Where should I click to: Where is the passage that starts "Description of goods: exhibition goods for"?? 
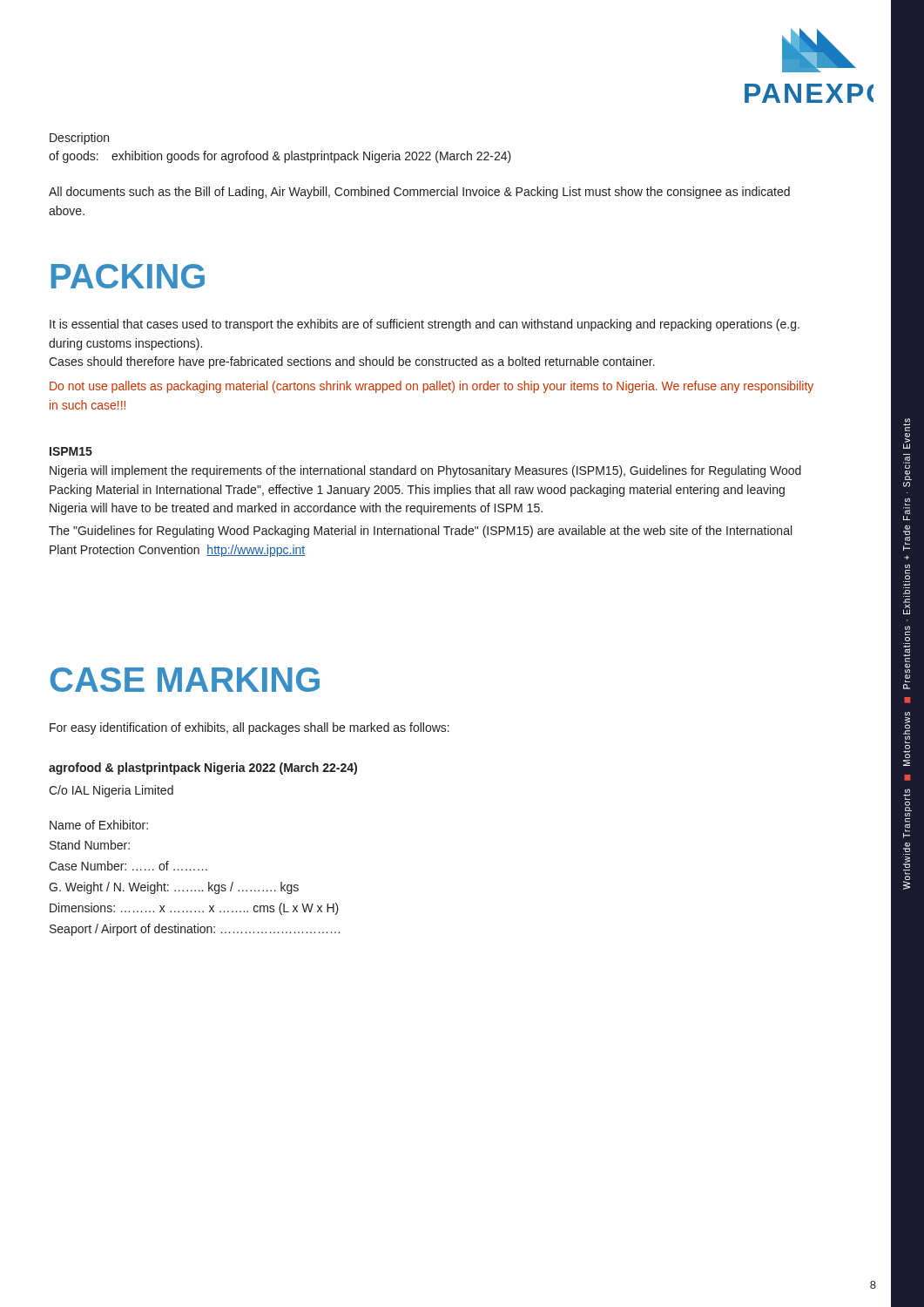pos(432,147)
